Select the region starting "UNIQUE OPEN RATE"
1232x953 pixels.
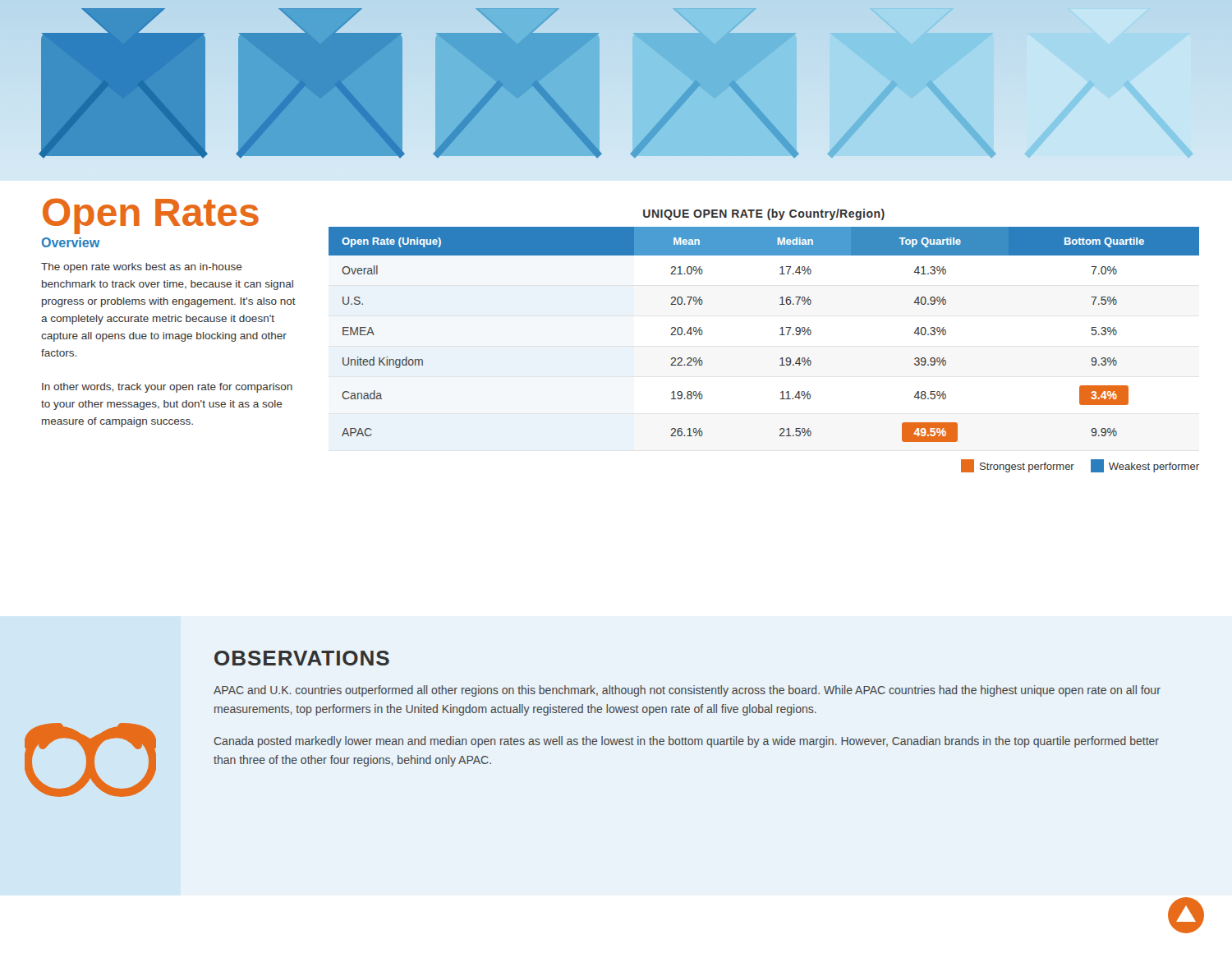764,214
